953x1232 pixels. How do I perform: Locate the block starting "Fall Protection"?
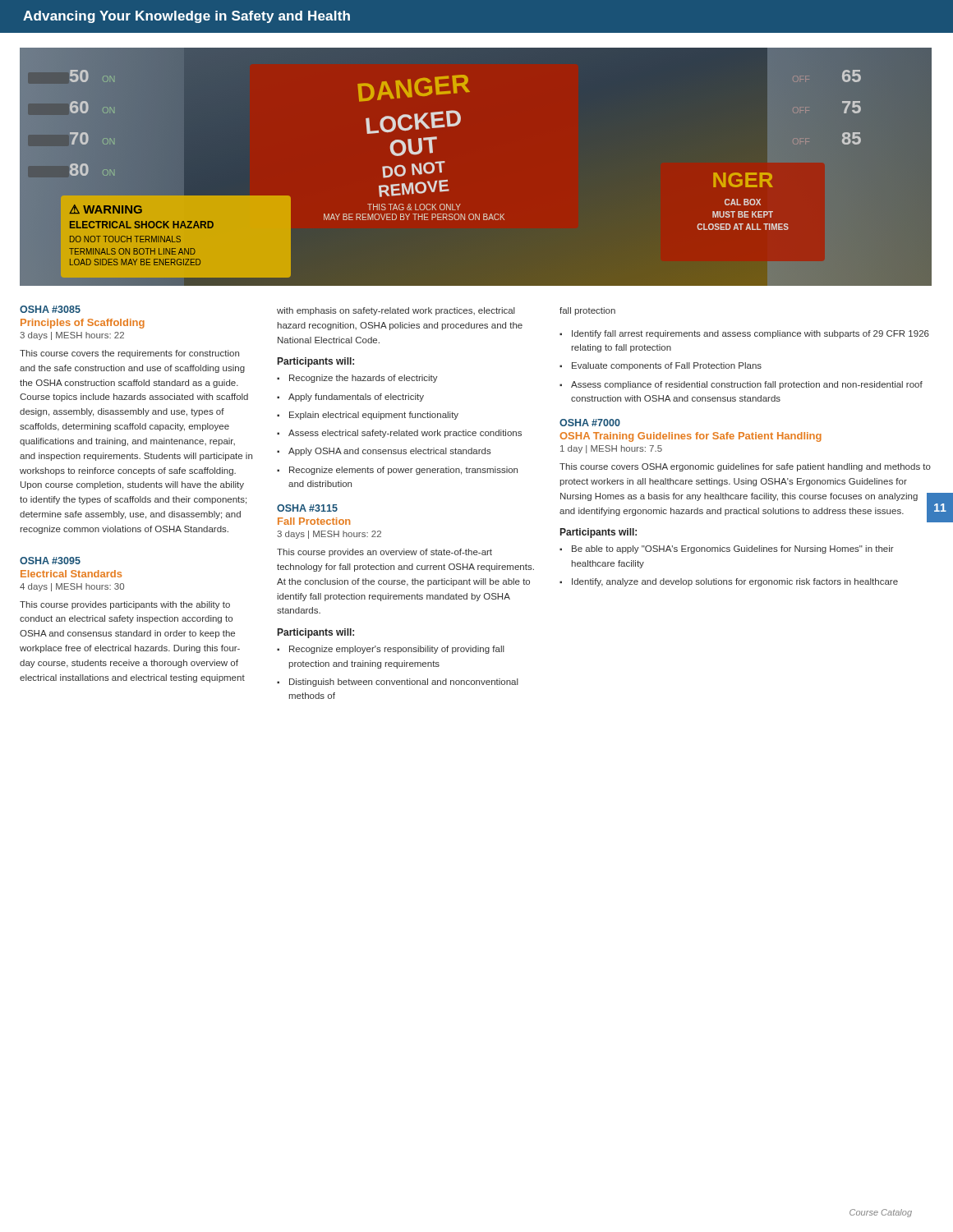(314, 521)
